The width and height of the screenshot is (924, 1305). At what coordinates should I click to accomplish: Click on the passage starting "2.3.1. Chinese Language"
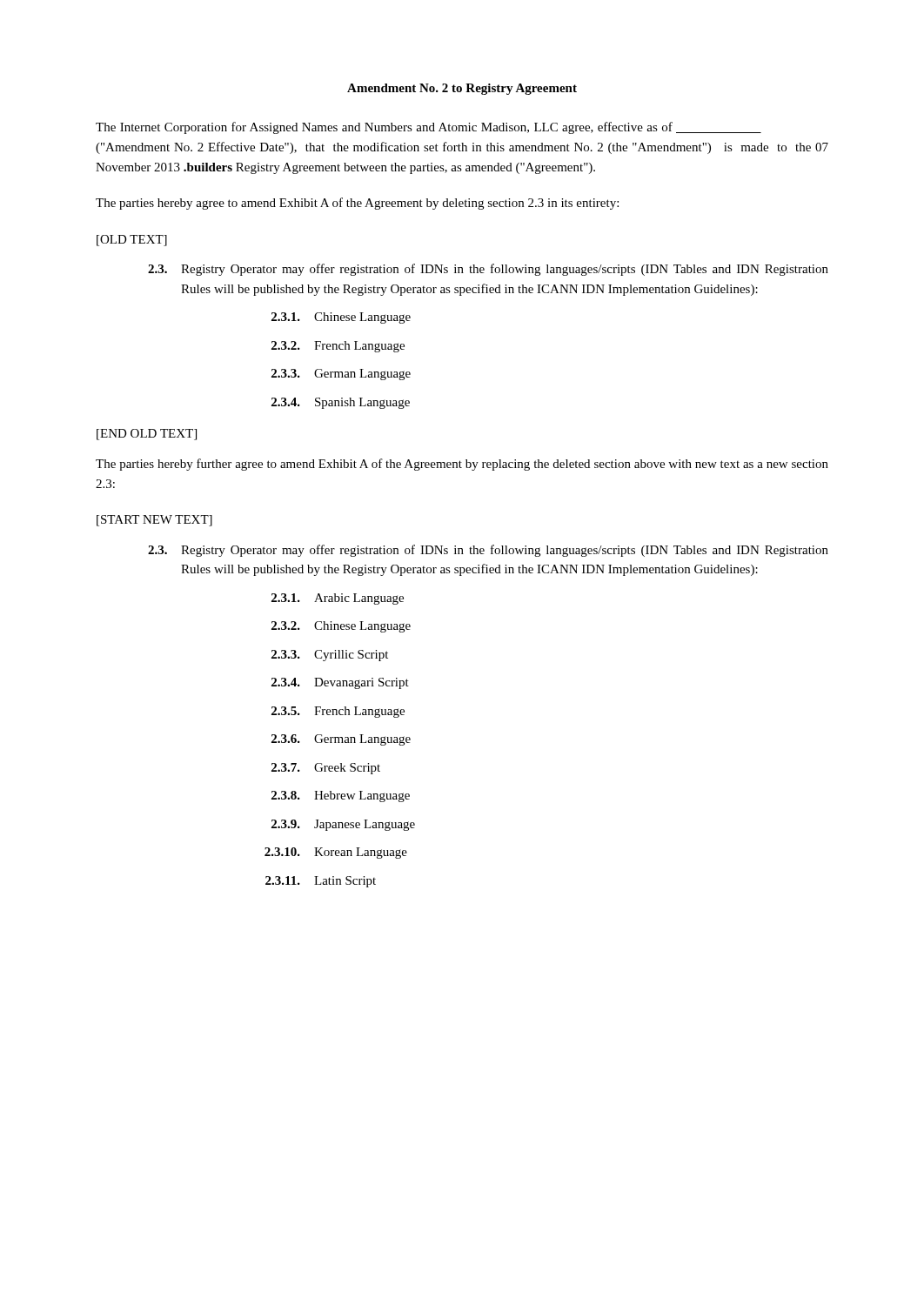pos(341,318)
